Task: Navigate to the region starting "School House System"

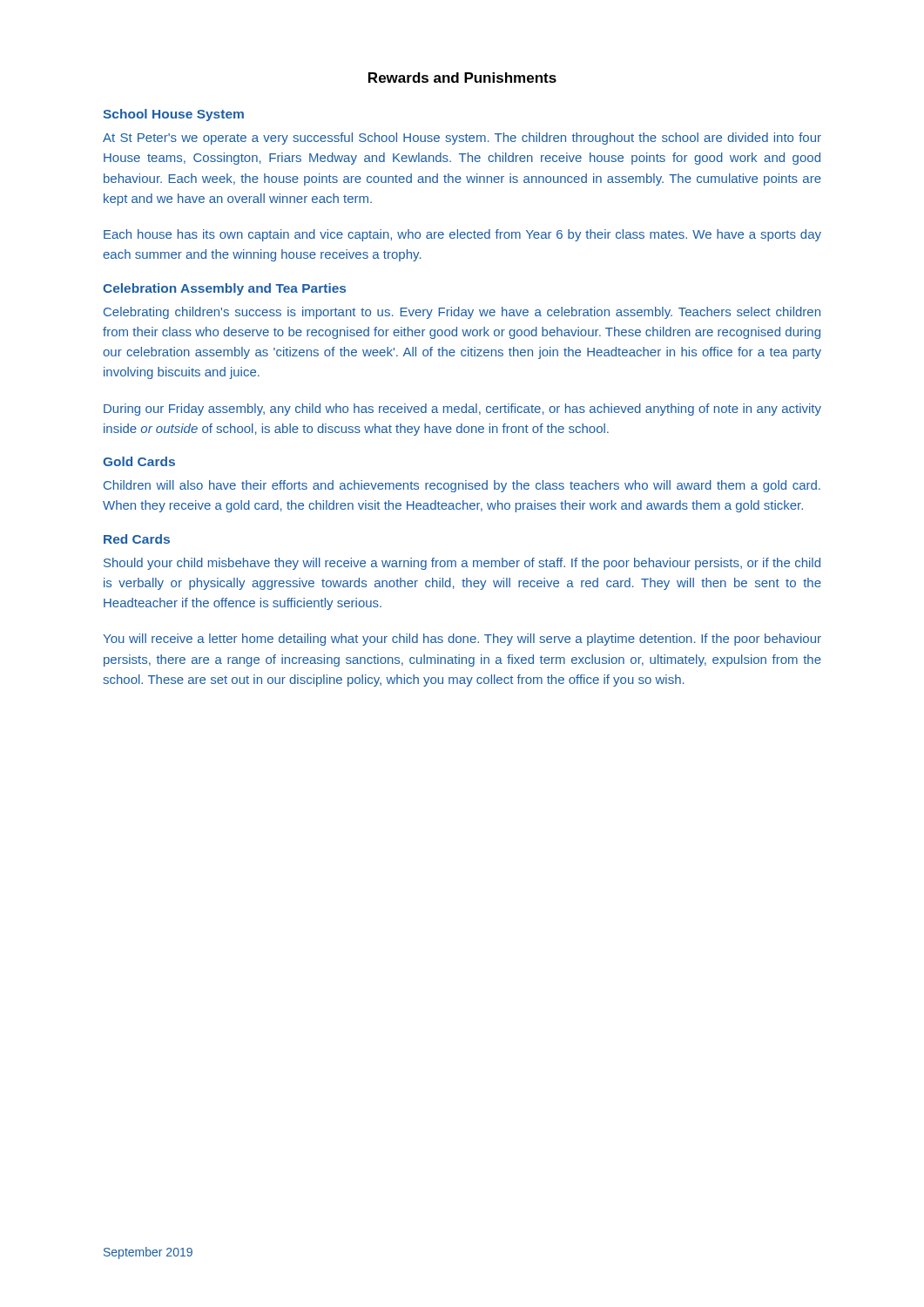Action: (174, 114)
